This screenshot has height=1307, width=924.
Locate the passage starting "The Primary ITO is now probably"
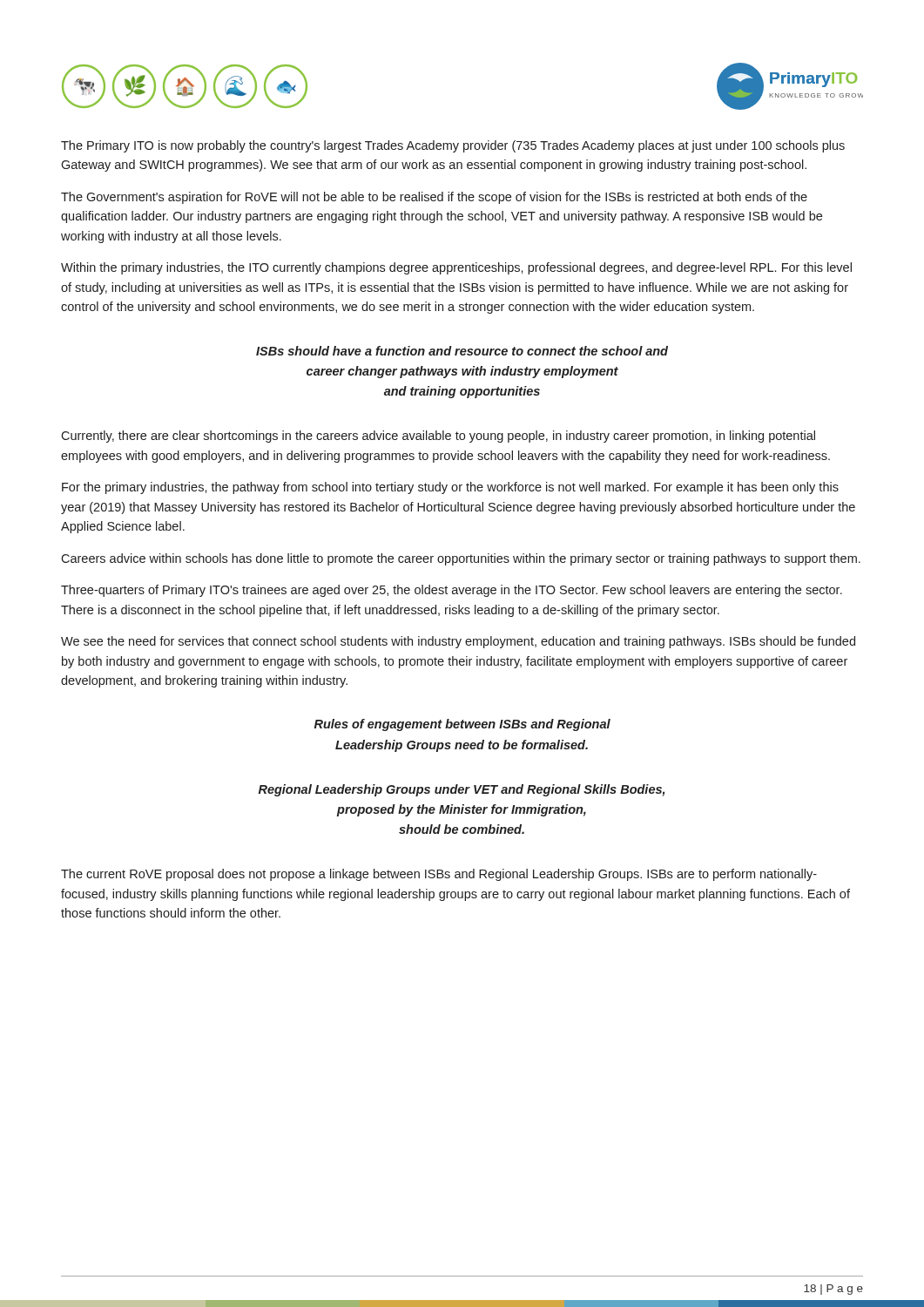(462, 156)
